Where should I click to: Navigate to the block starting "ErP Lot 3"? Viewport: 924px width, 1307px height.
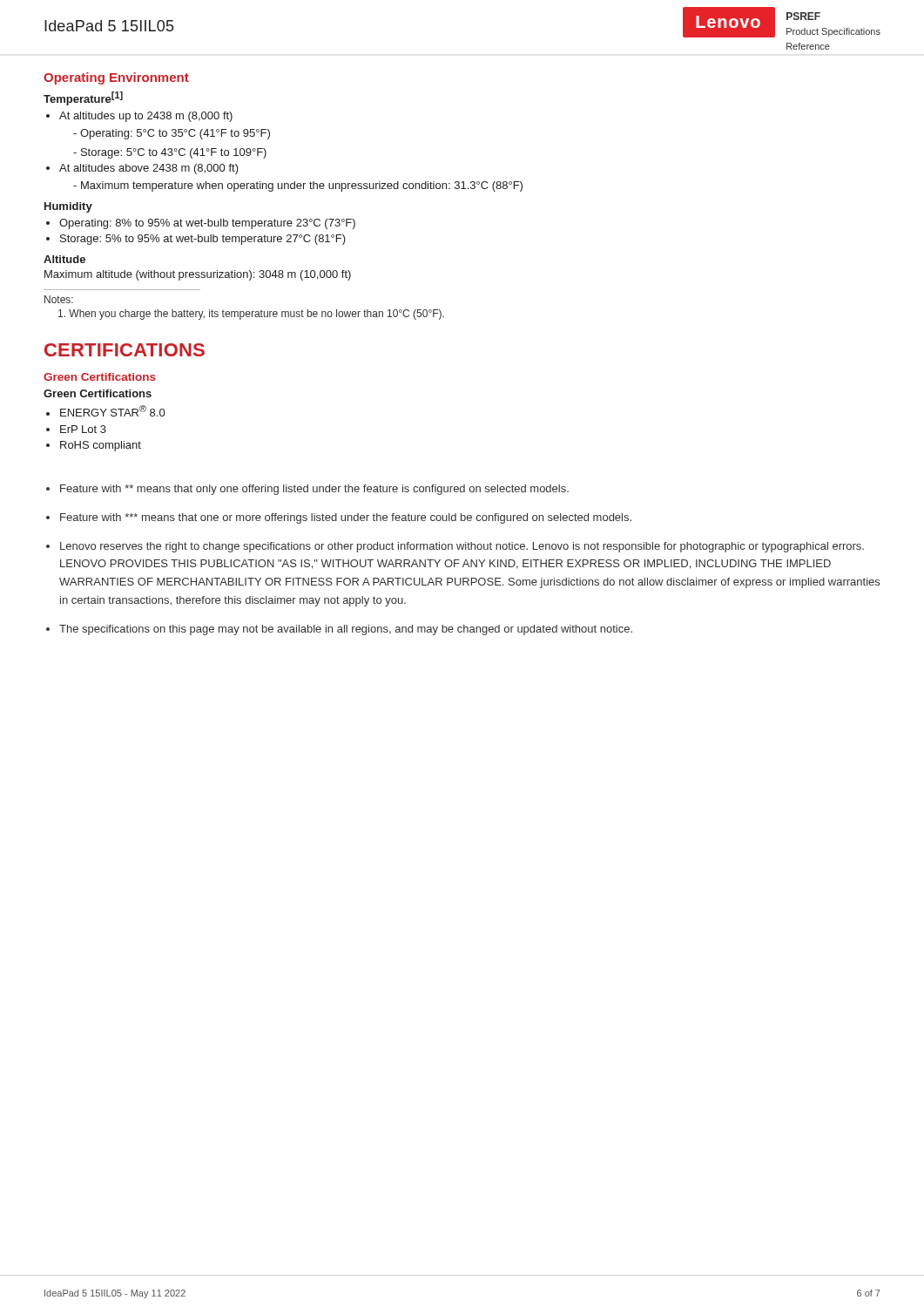tap(76, 429)
